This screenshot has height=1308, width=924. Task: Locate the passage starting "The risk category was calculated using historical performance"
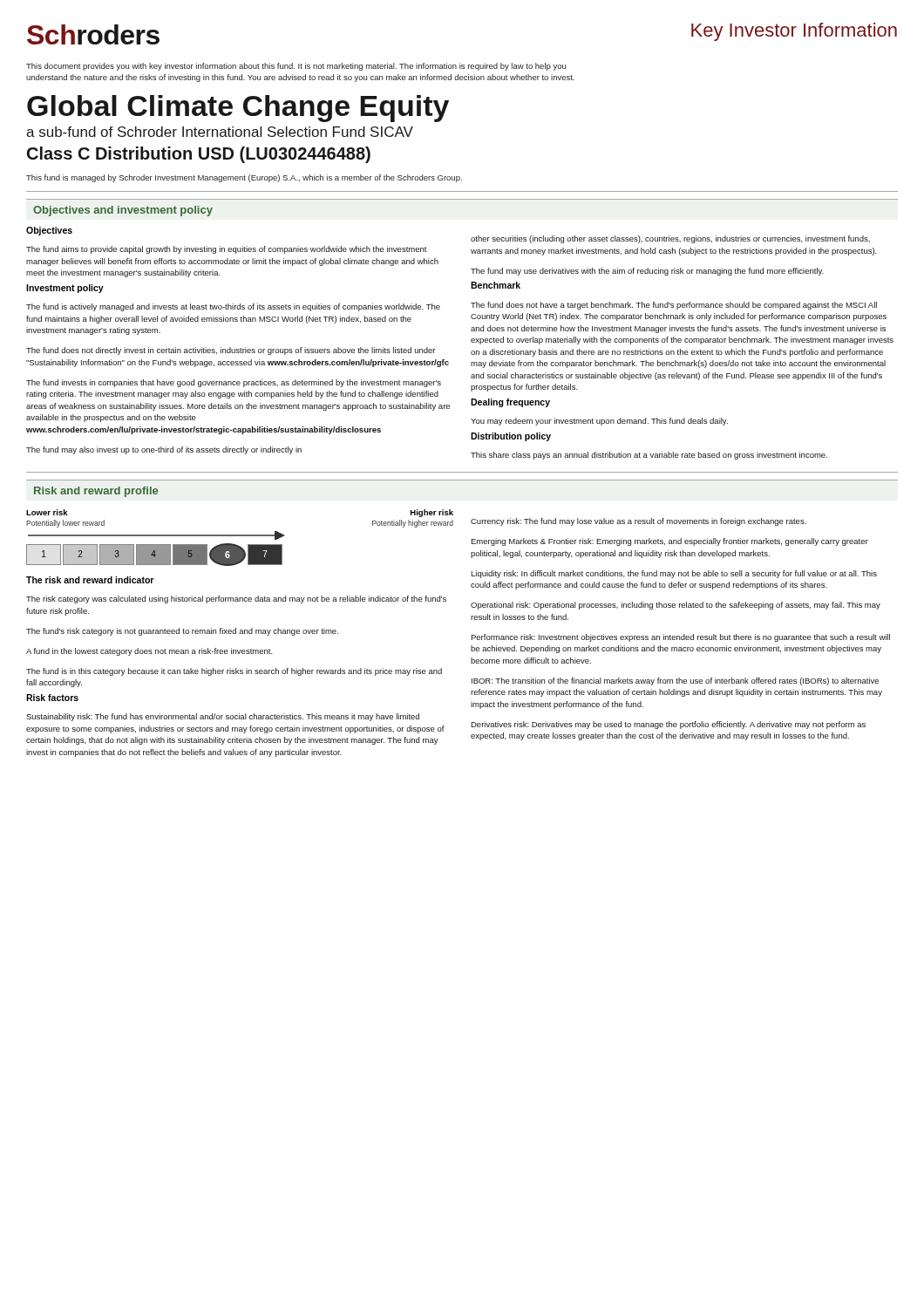[x=240, y=641]
